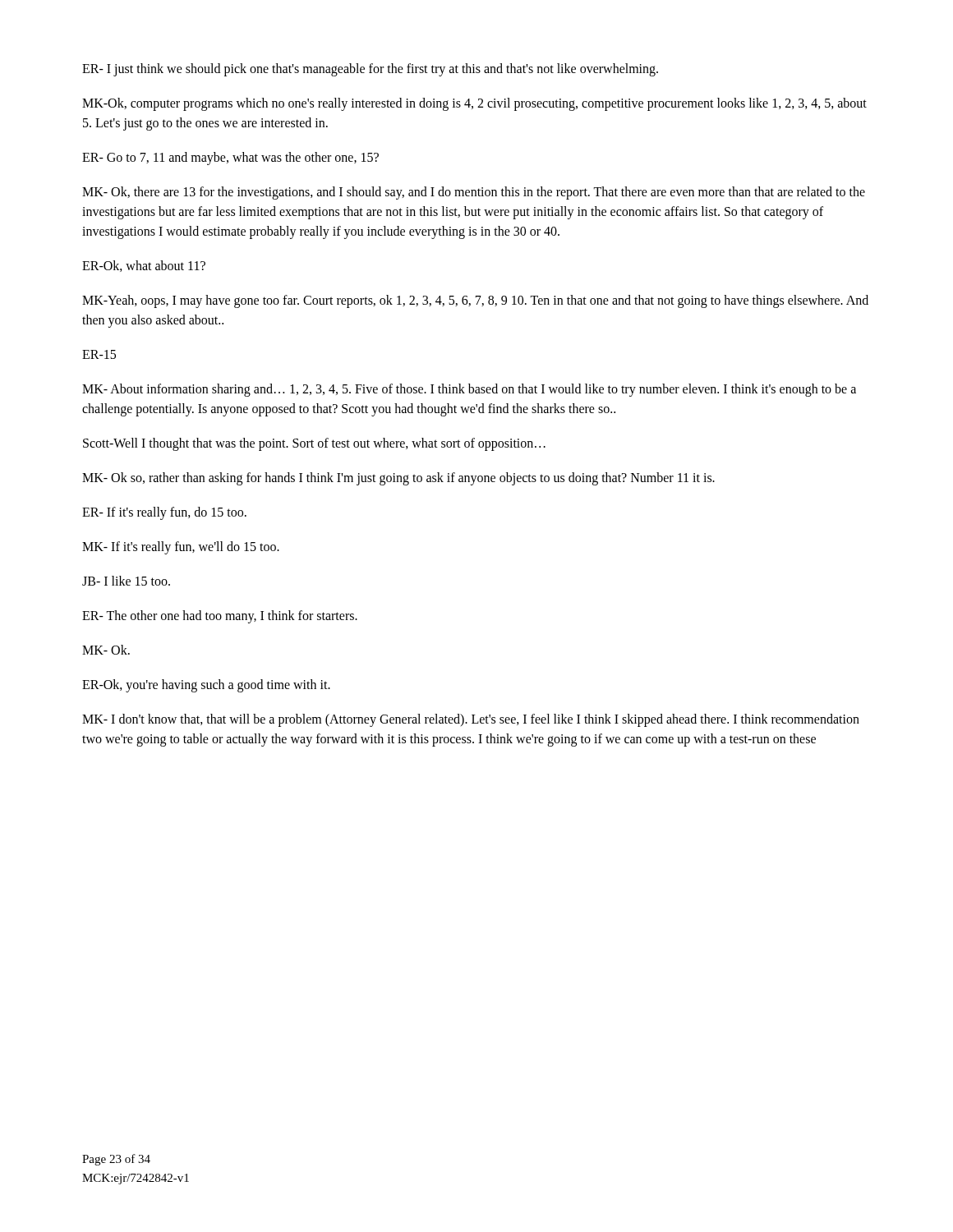Image resolution: width=953 pixels, height=1232 pixels.
Task: Click the passage that begins "ER- If it's really fun, do"
Action: (x=165, y=512)
